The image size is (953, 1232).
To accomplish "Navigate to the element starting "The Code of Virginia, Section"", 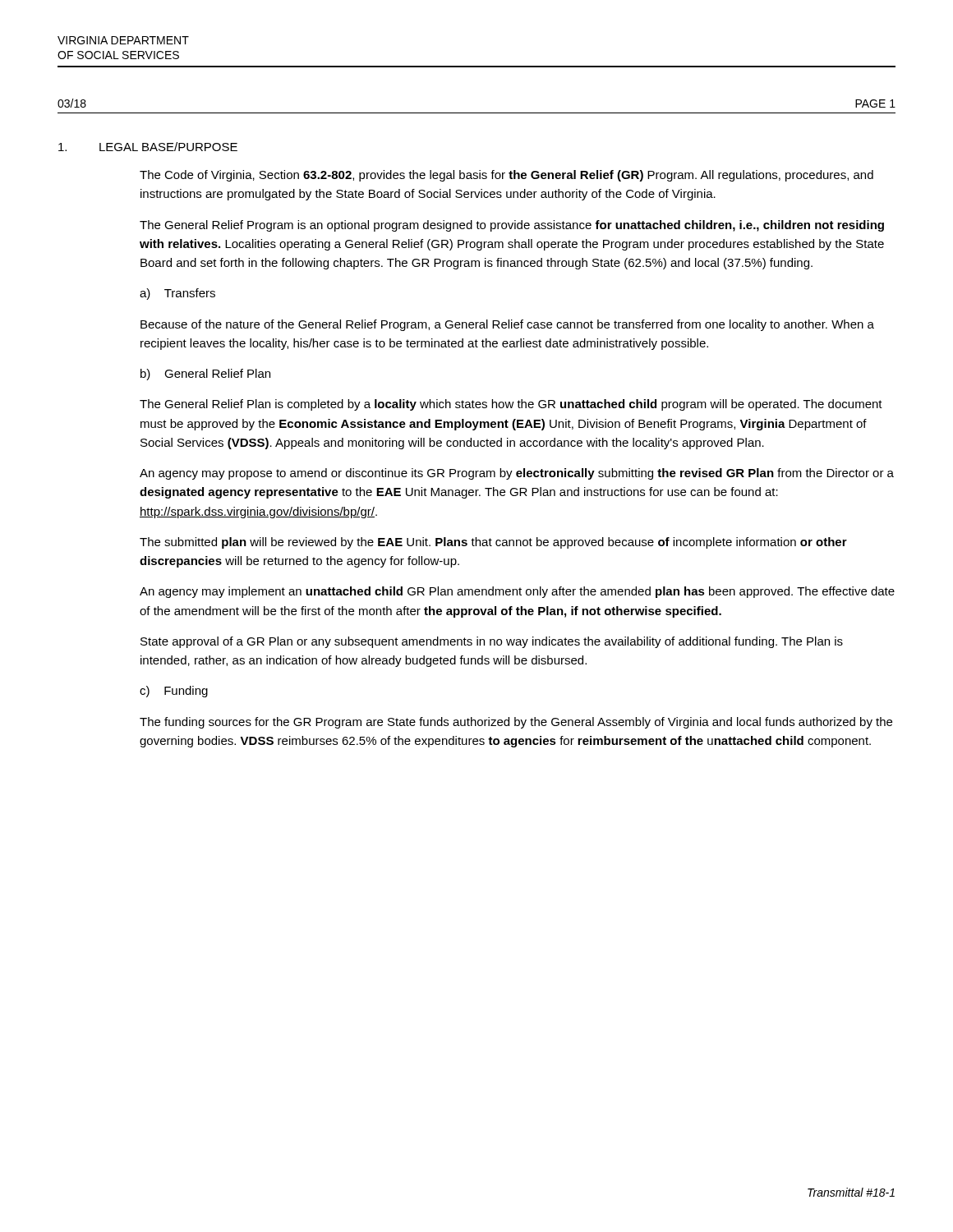I will 507,184.
